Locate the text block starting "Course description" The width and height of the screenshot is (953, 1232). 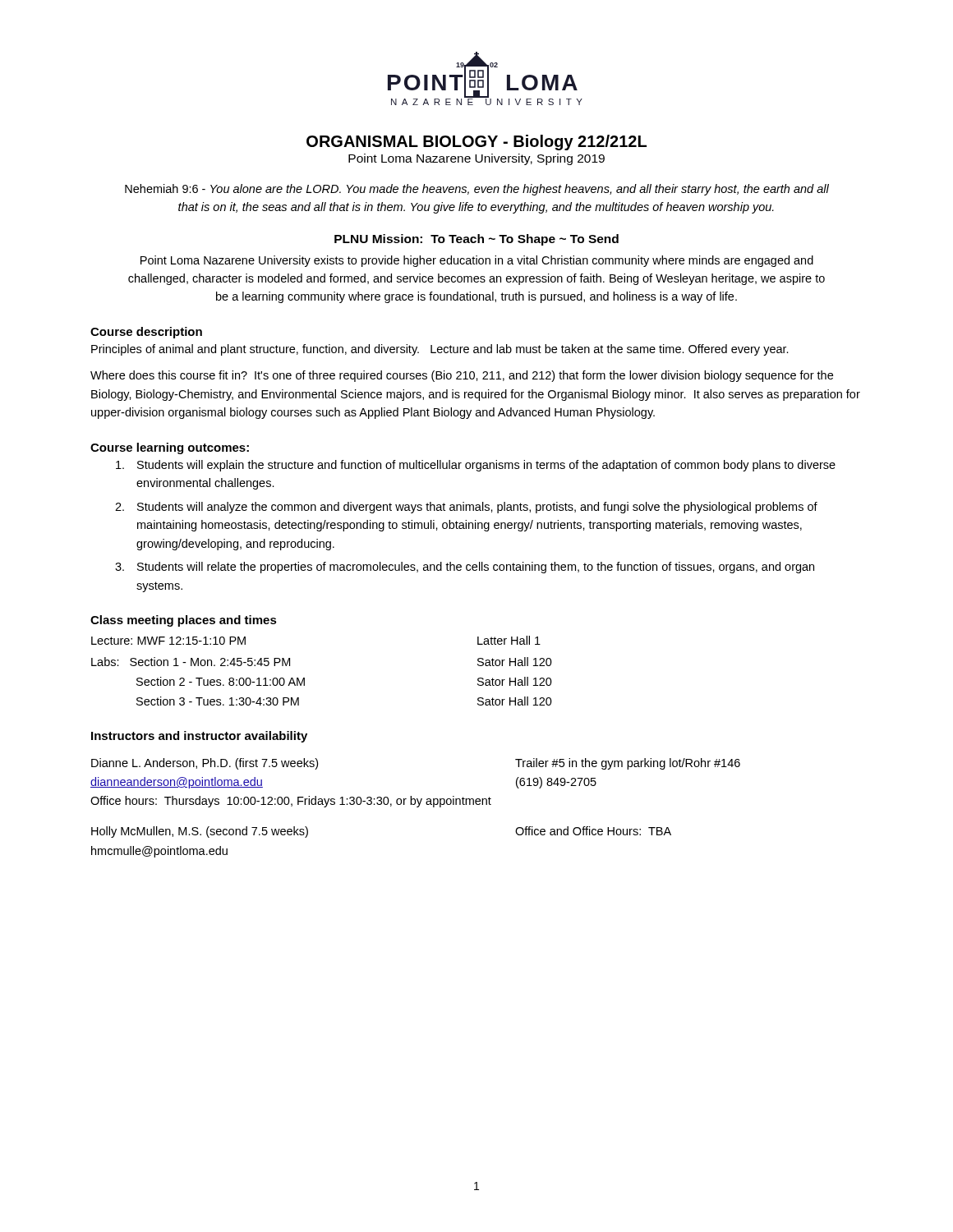pos(147,331)
